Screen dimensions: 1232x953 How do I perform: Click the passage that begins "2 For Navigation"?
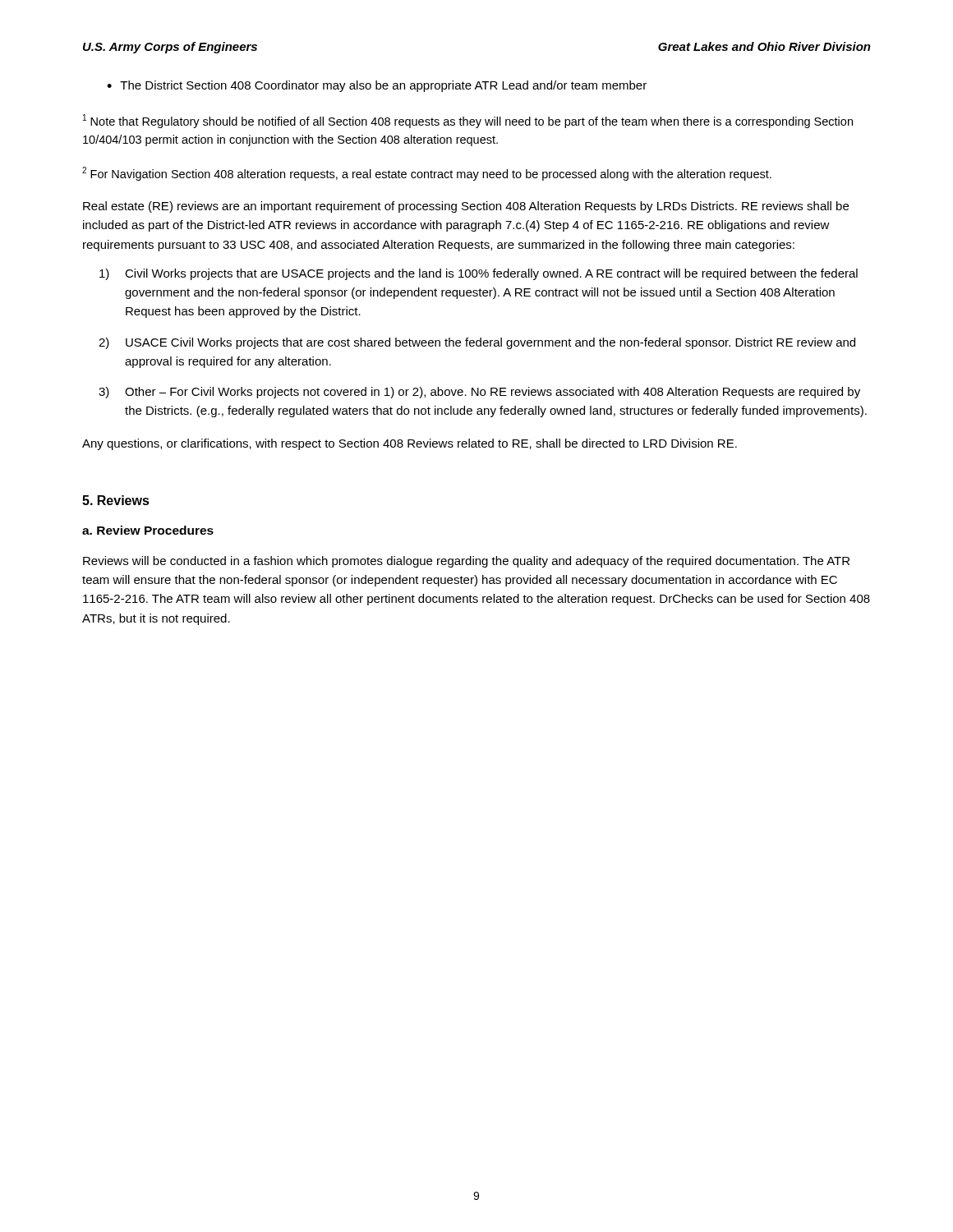(427, 173)
